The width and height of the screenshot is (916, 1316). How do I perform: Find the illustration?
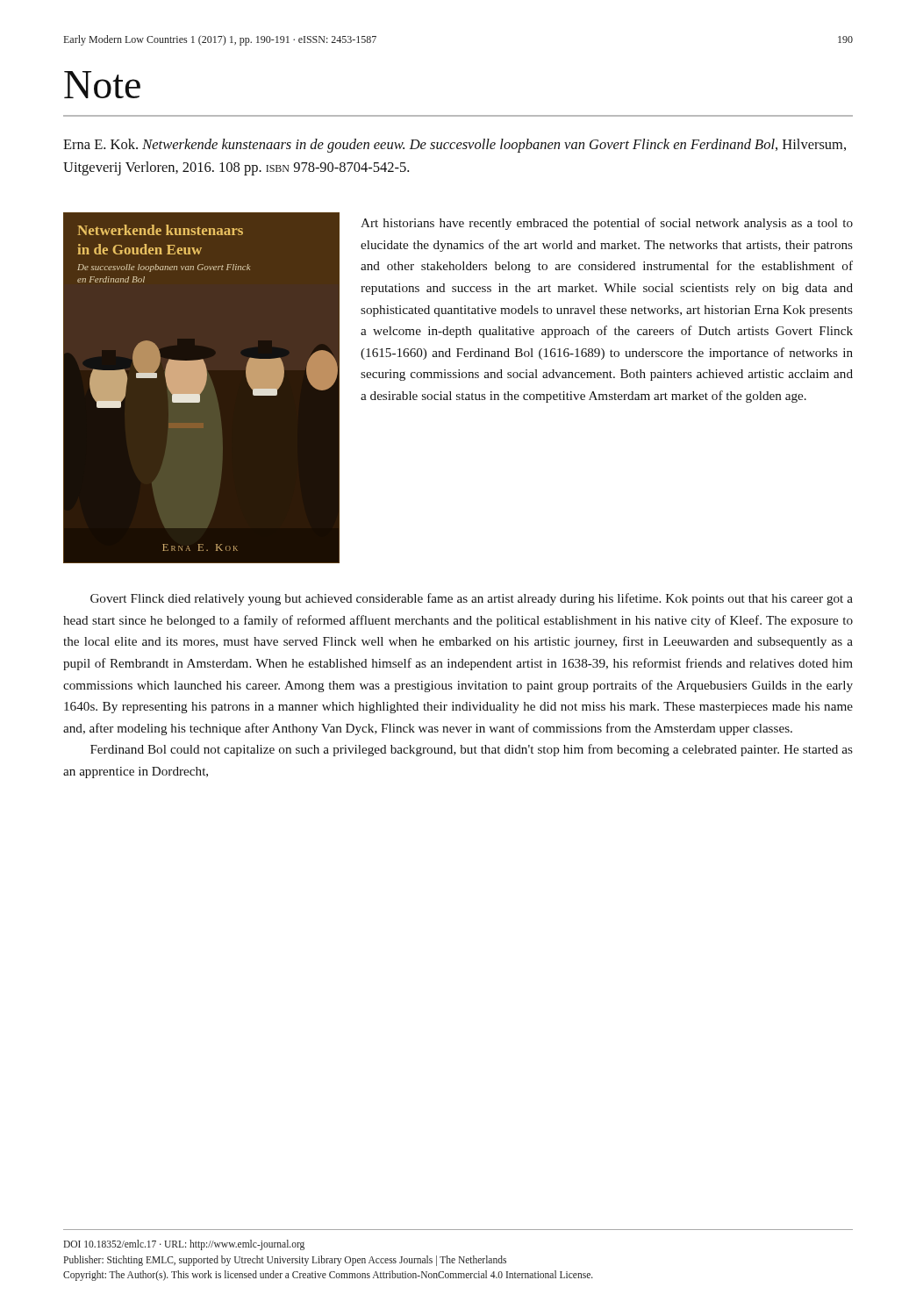(x=201, y=390)
